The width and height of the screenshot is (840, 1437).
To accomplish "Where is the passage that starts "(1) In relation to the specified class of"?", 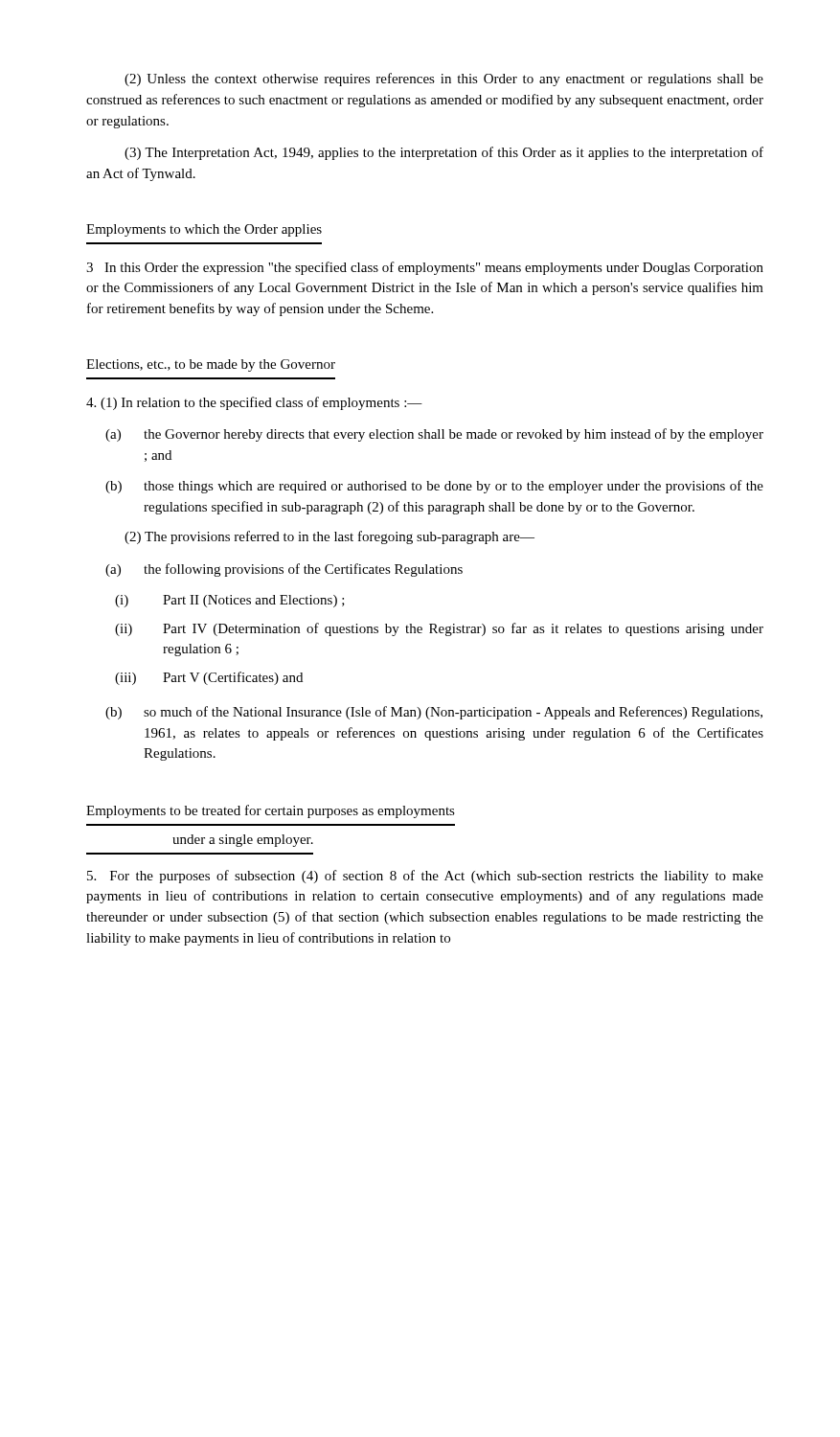I will (254, 402).
